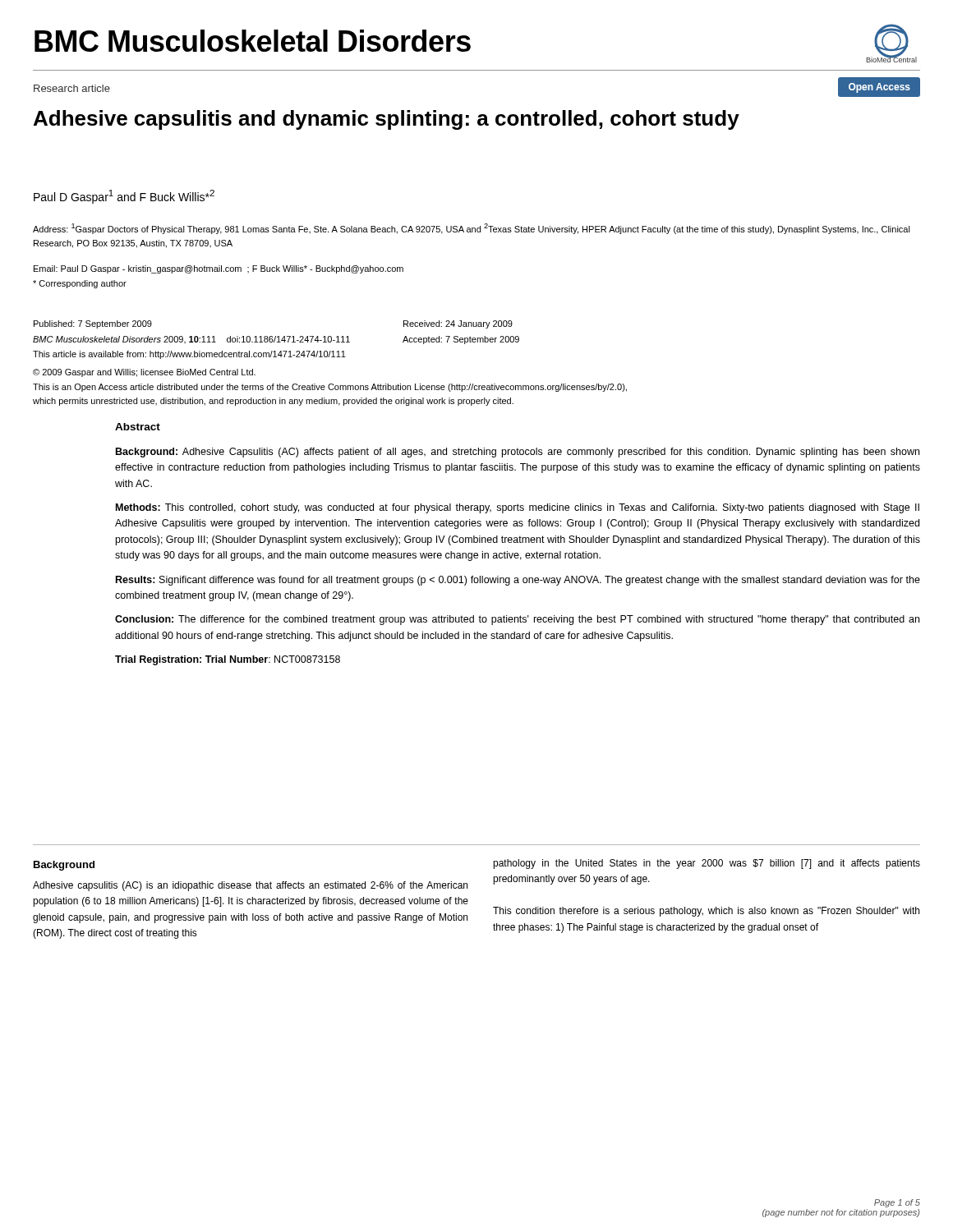Locate the text block starting "Adhesive capsulitis and dynamic splinting: a controlled, cohort"
The image size is (953, 1232).
[x=386, y=118]
